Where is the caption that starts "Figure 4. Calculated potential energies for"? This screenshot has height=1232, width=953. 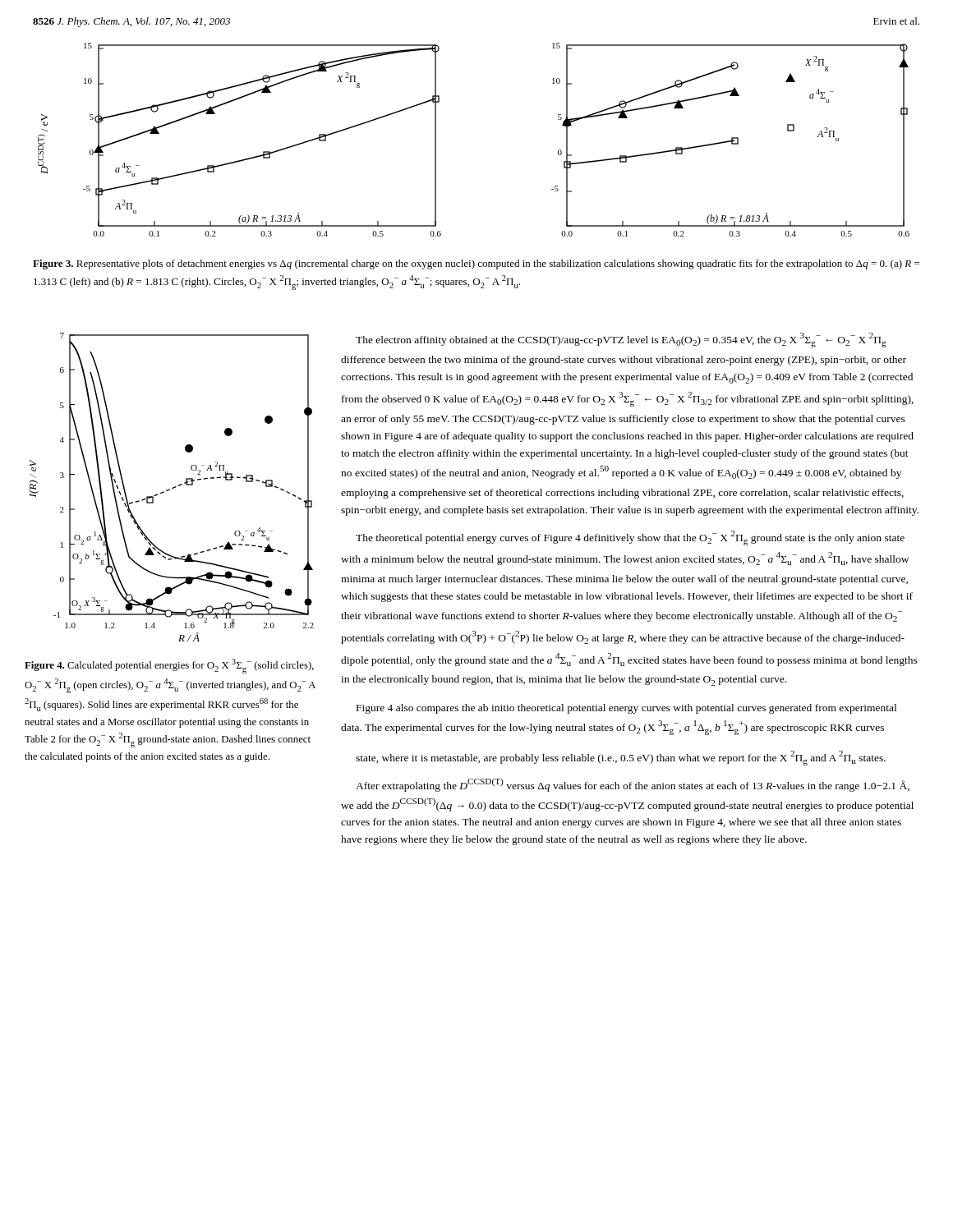point(170,710)
